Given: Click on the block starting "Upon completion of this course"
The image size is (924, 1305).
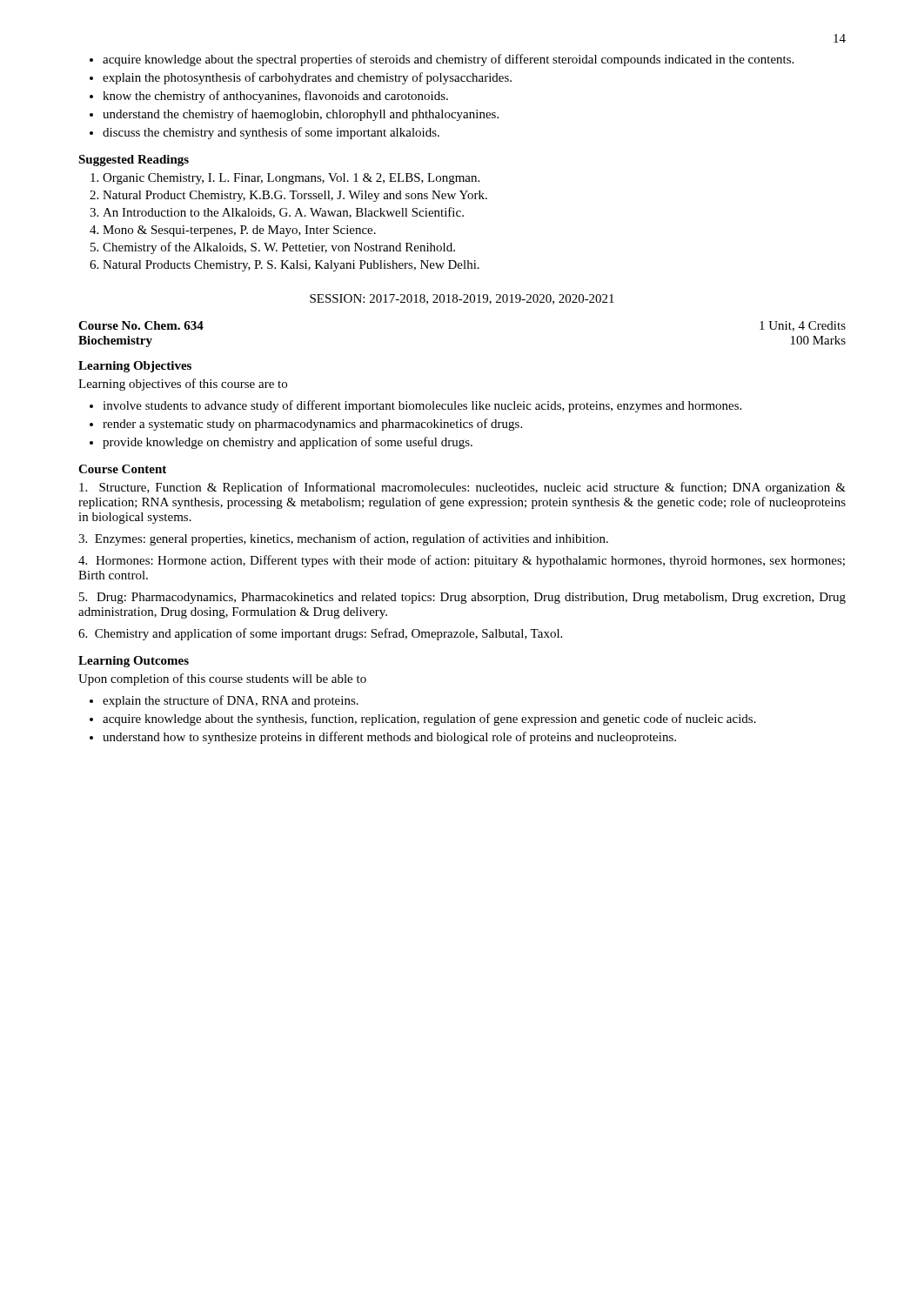Looking at the screenshot, I should click(x=222, y=679).
